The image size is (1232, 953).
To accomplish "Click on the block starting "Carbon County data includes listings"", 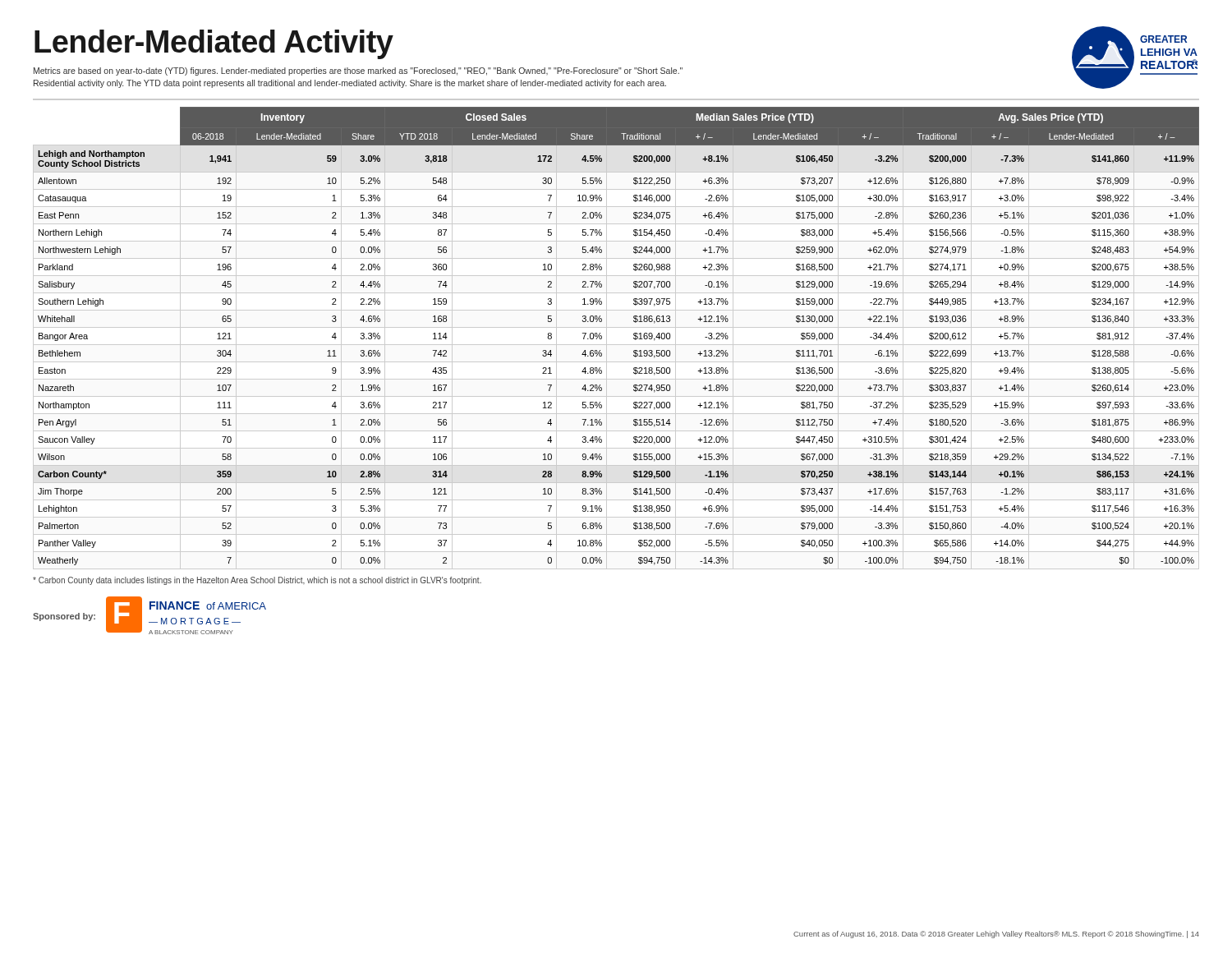I will 257,580.
